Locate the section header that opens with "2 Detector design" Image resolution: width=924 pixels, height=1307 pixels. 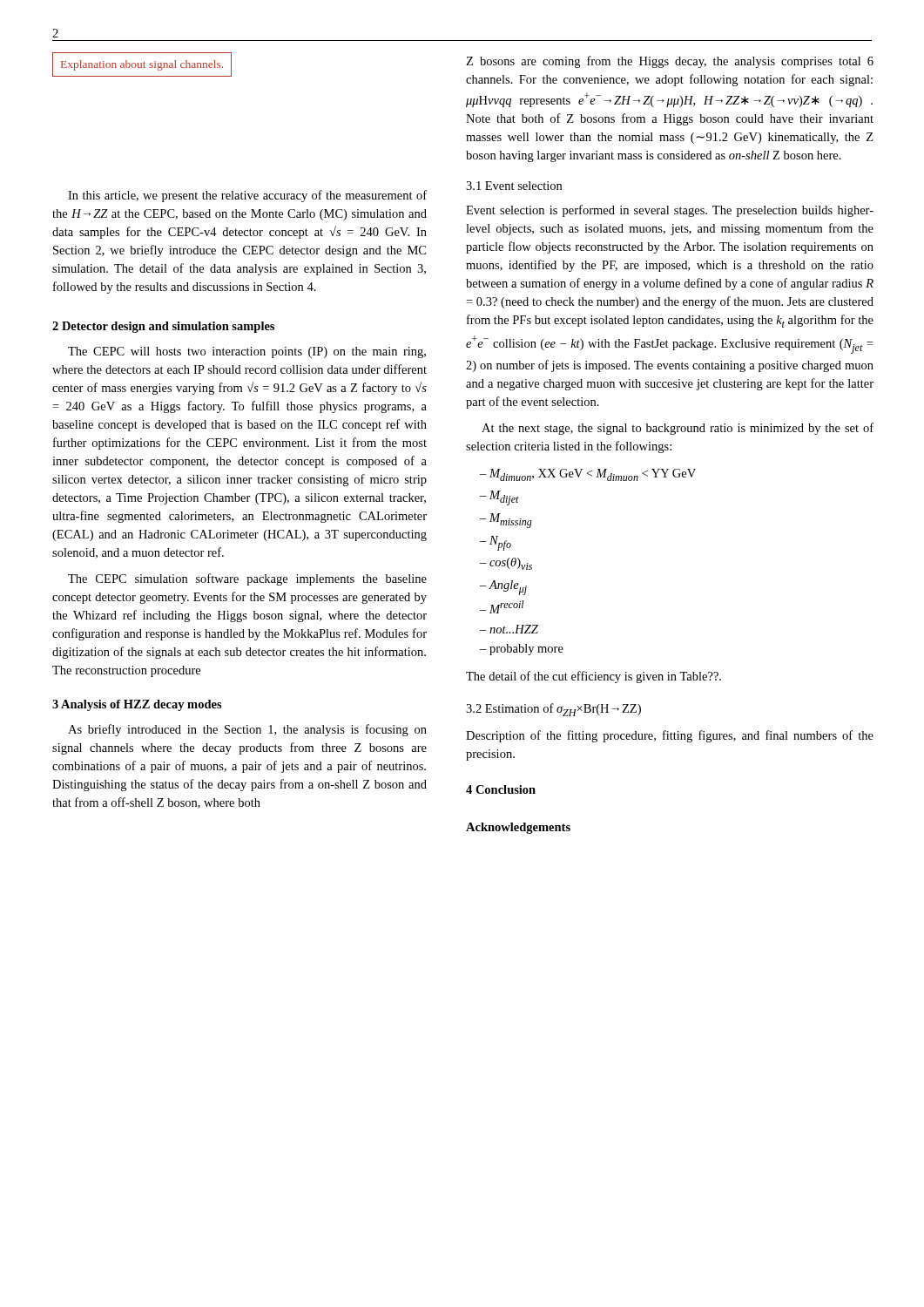(164, 326)
